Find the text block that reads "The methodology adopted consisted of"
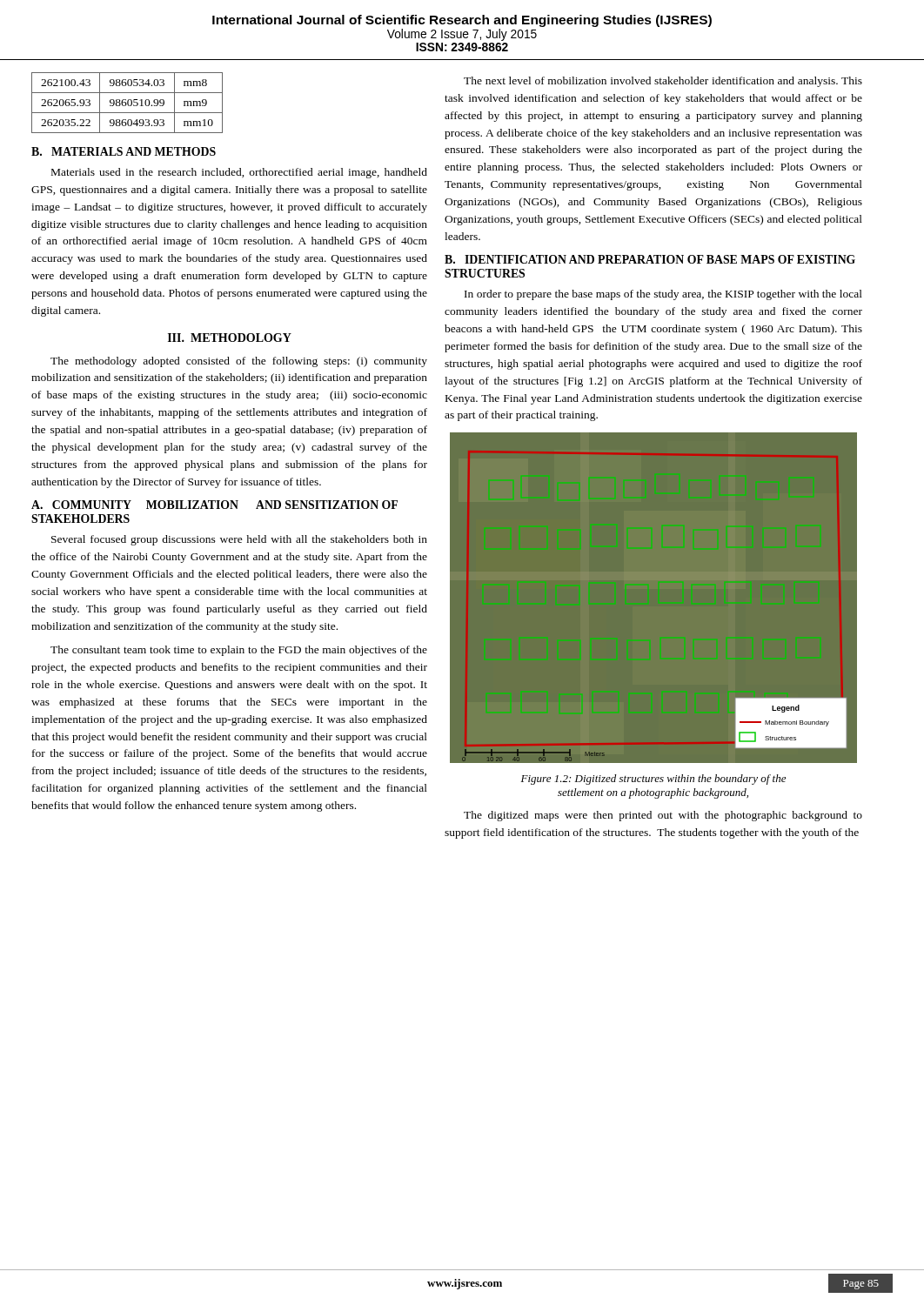Screen dimensions: 1305x924 pyautogui.click(x=229, y=421)
